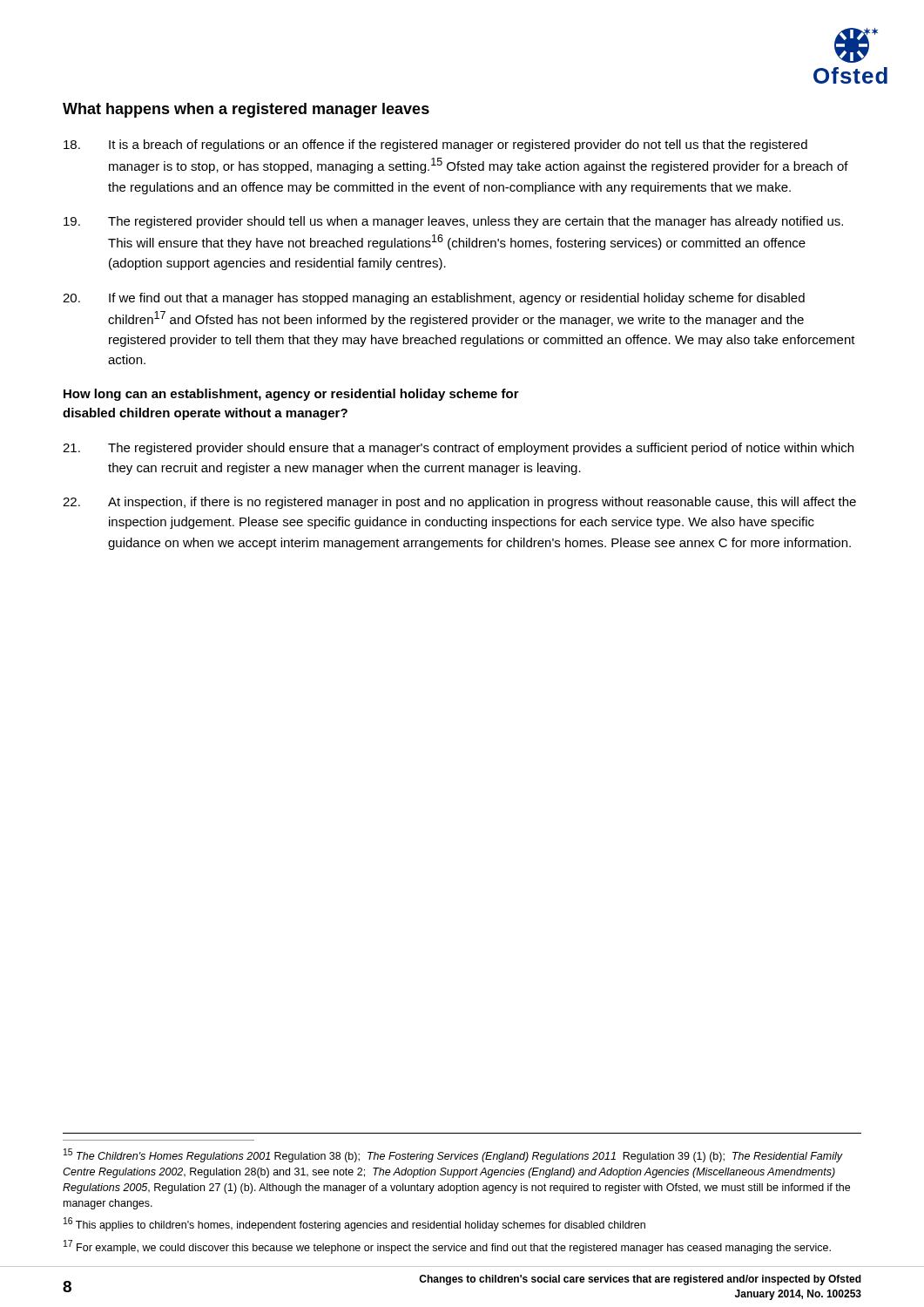
Task: Find the passage starting "15 The Children's Homes Regulations"
Action: 457,1179
